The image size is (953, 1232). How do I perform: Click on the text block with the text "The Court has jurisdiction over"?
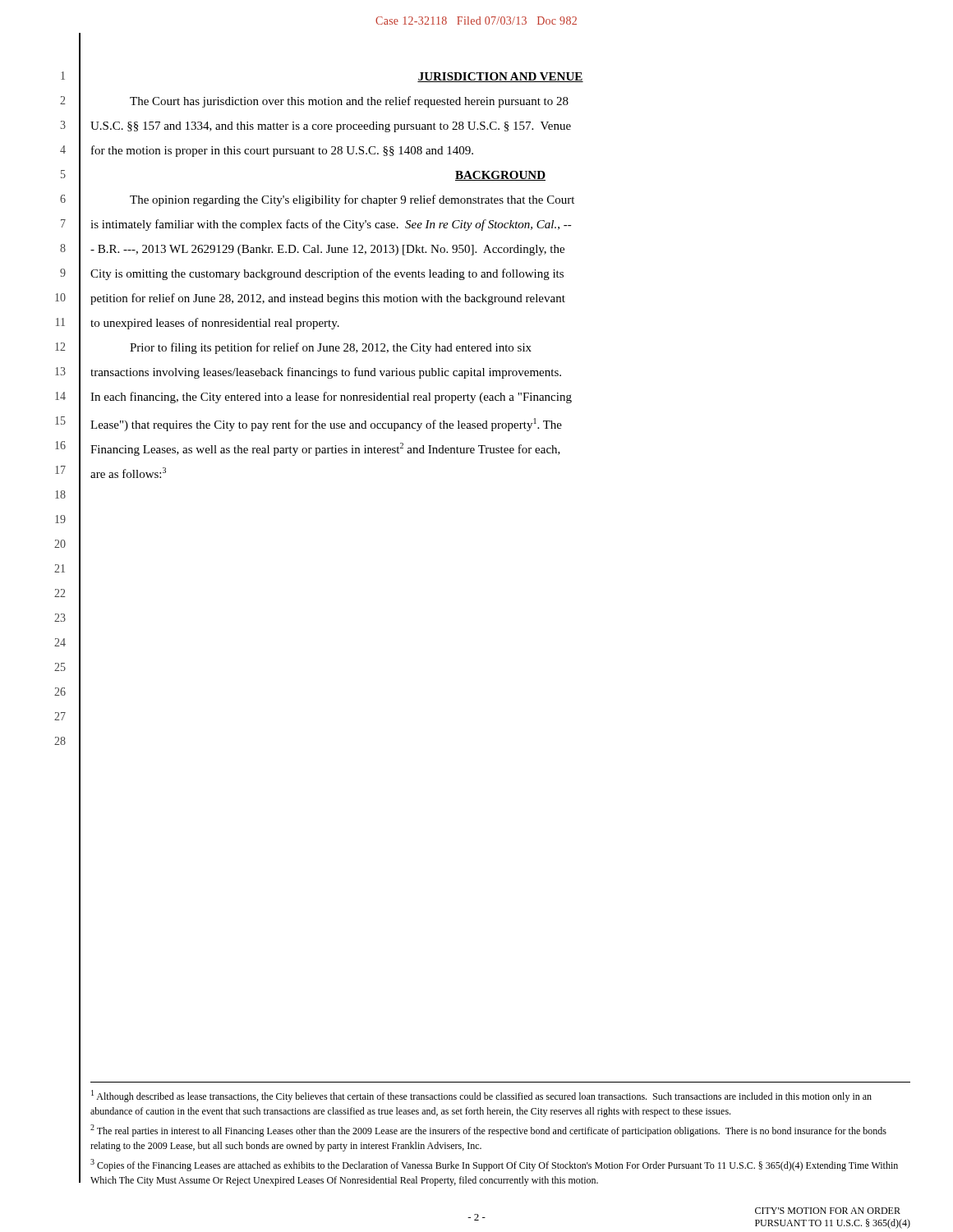point(500,126)
